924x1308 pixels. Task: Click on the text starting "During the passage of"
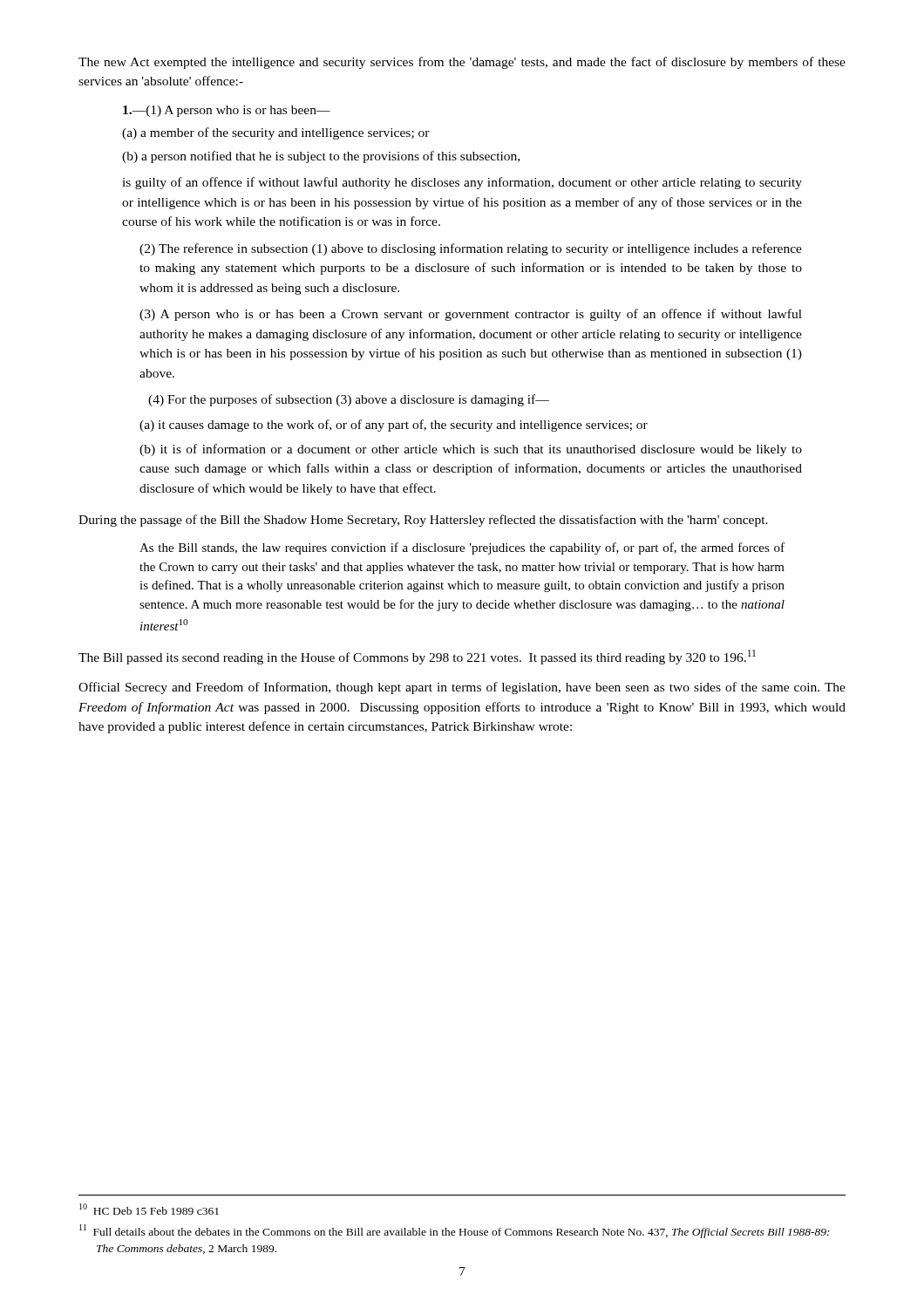[x=423, y=520]
